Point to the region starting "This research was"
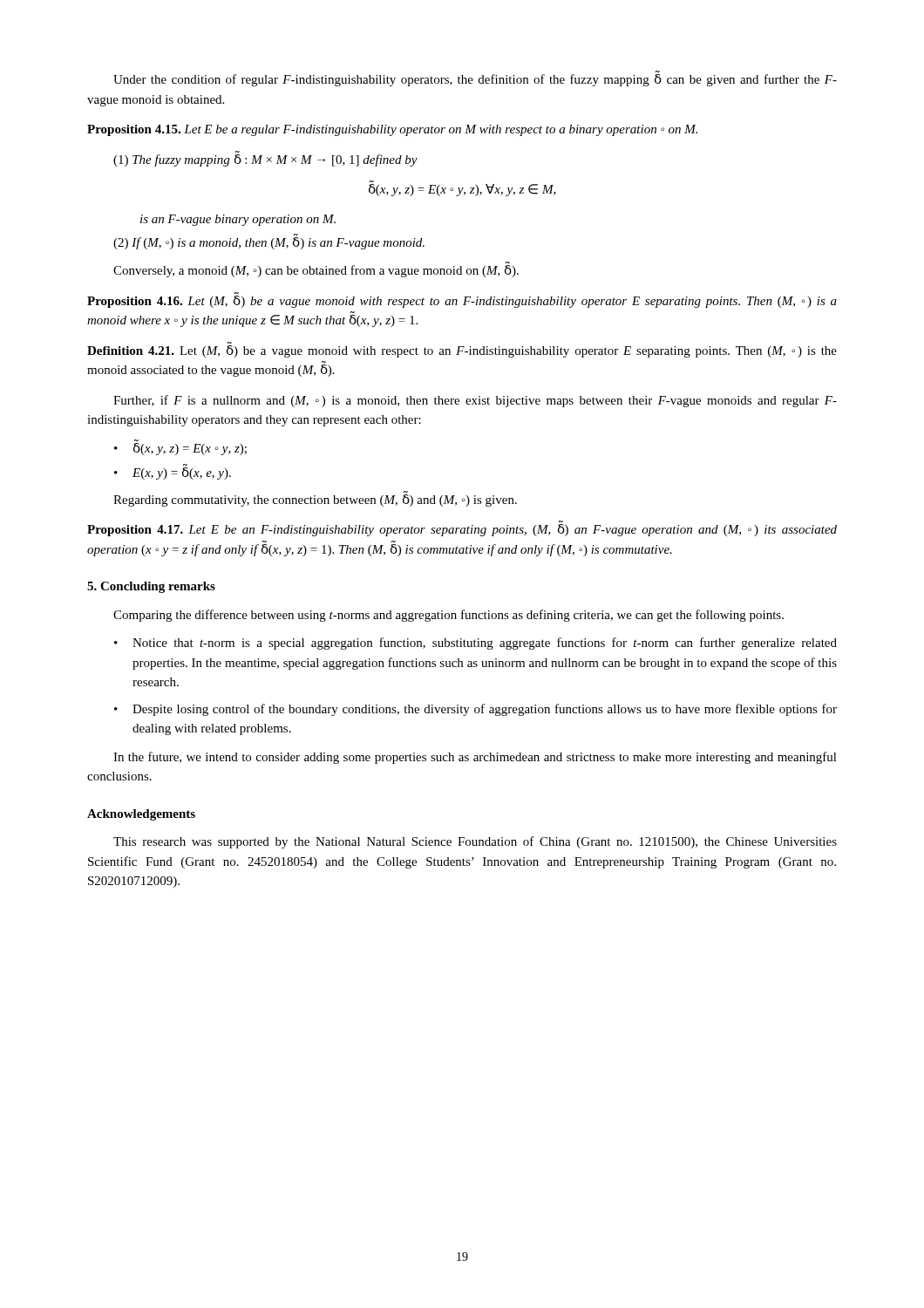Viewport: 924px width, 1308px height. (462, 861)
